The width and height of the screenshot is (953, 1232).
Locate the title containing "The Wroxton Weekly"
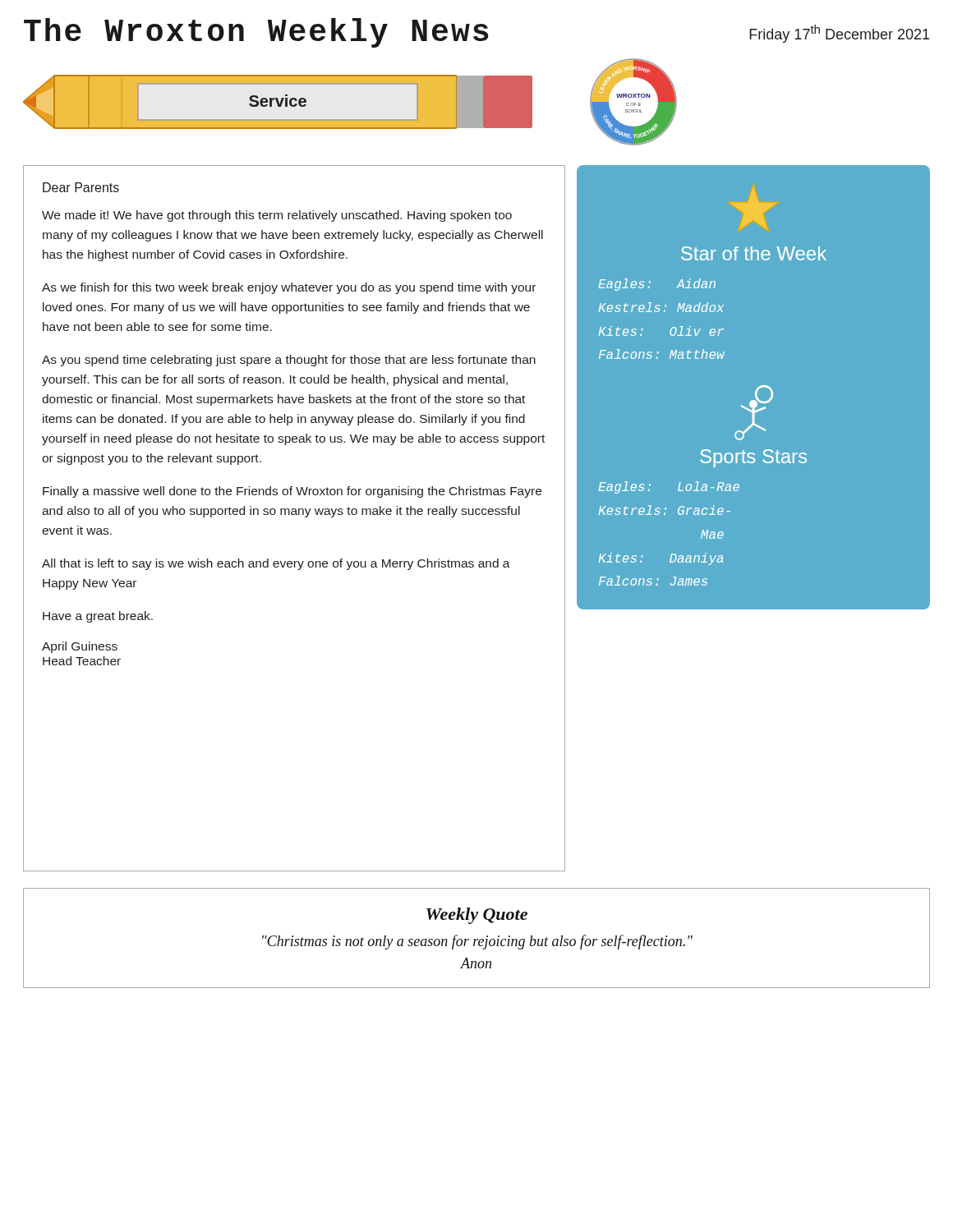pos(257,32)
